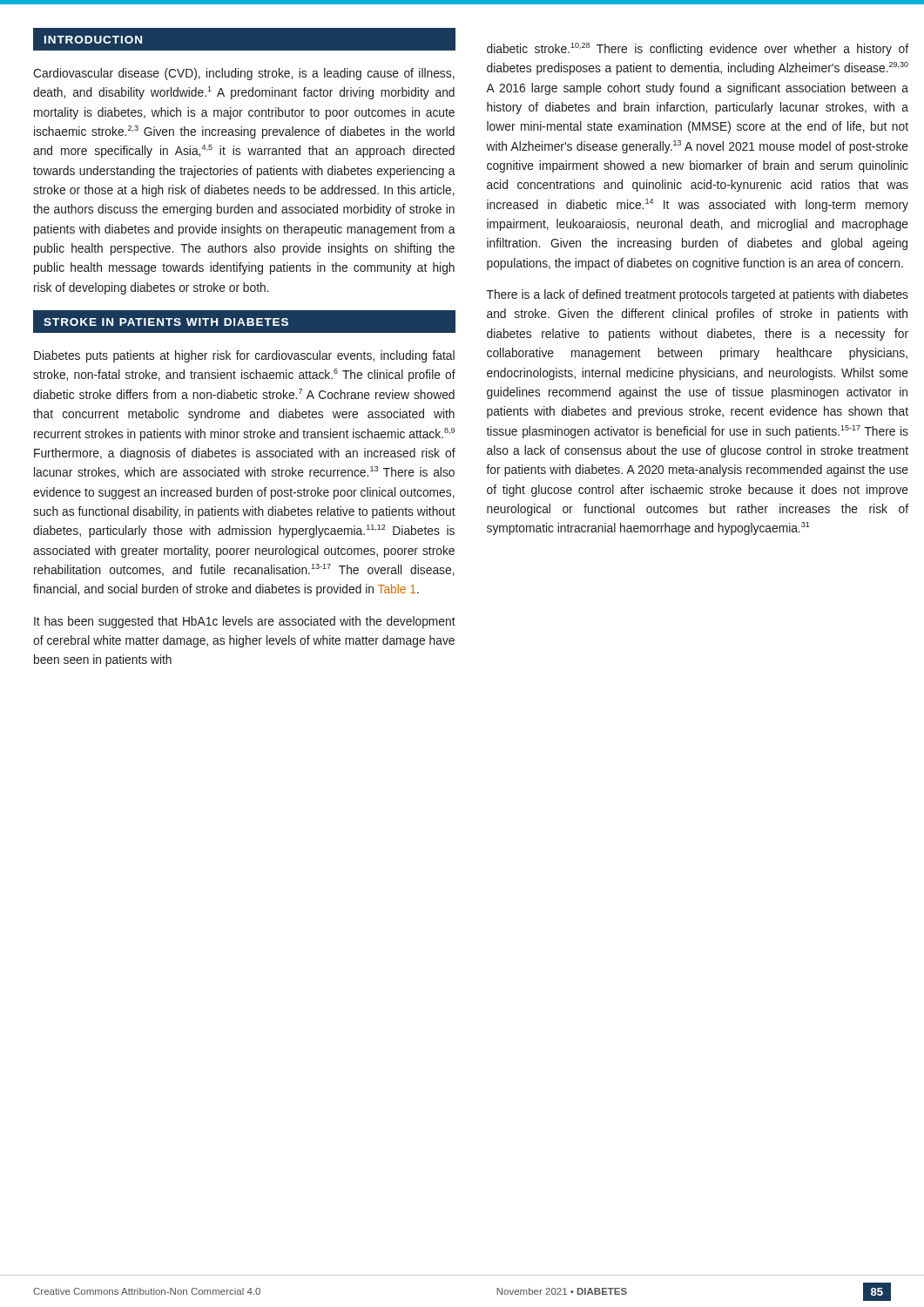Find the element starting "Cardiovascular disease (CVD), including stroke, is"

(244, 181)
